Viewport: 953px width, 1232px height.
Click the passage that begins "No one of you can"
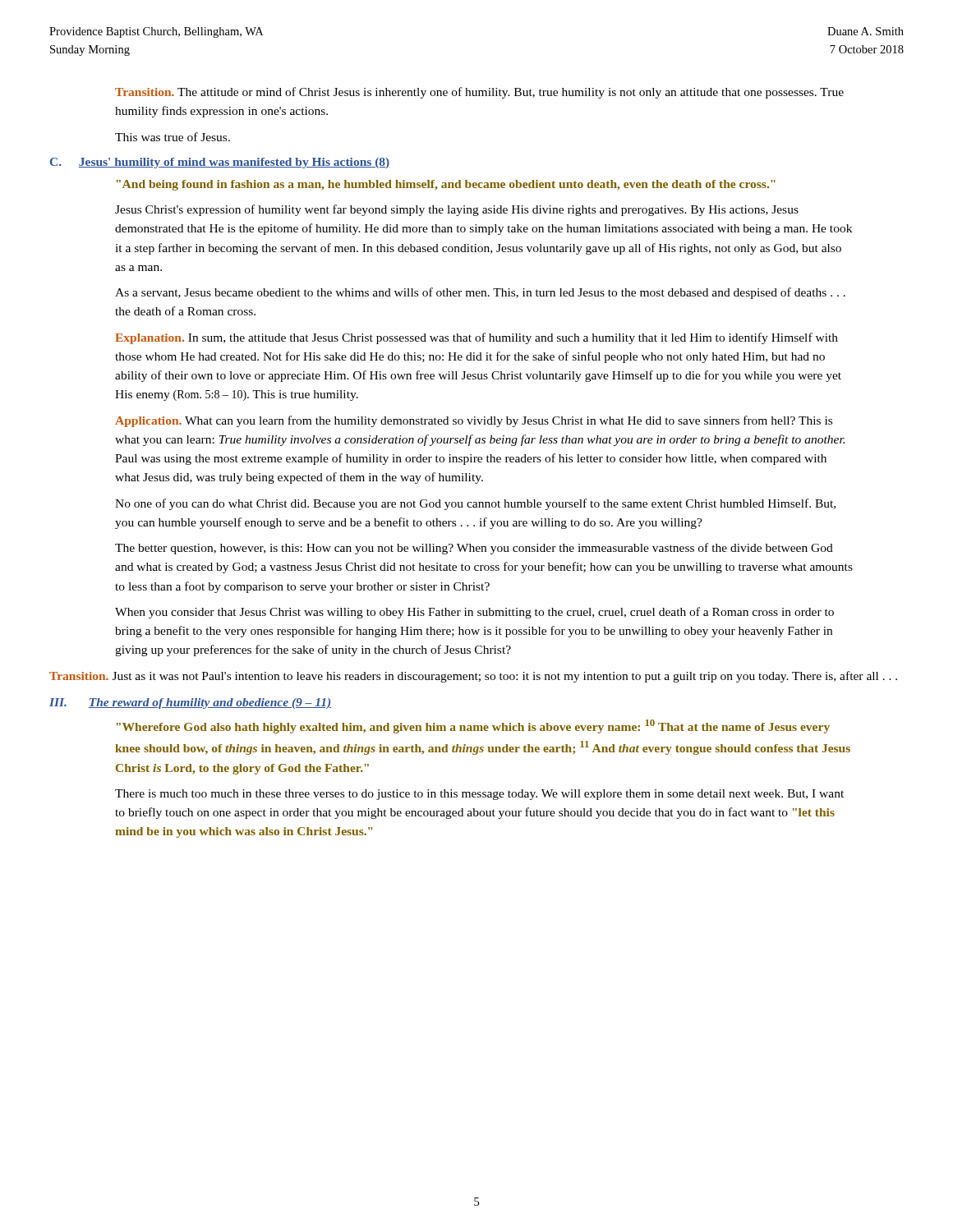[x=485, y=512]
